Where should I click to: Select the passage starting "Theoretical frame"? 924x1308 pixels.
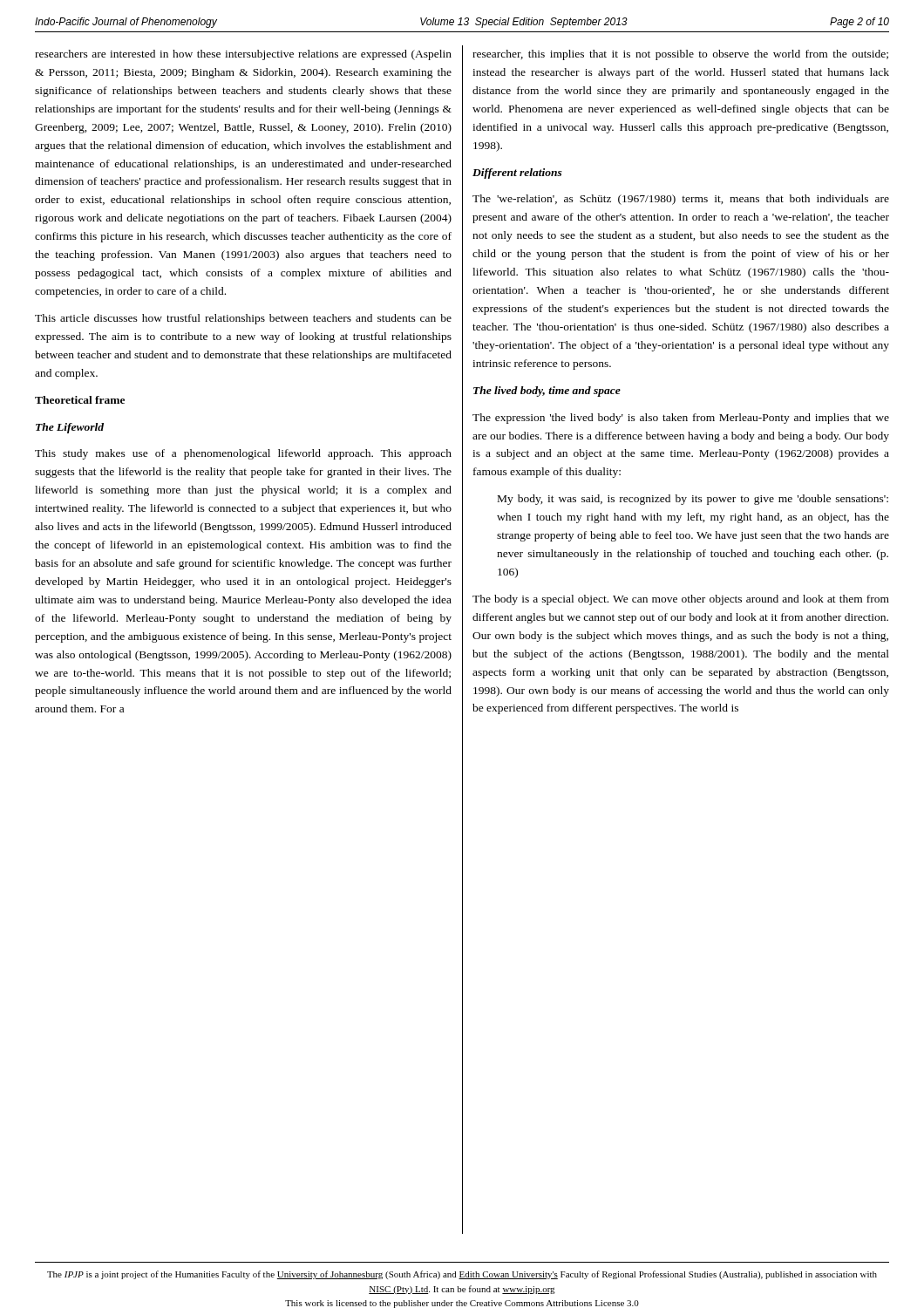pos(80,400)
